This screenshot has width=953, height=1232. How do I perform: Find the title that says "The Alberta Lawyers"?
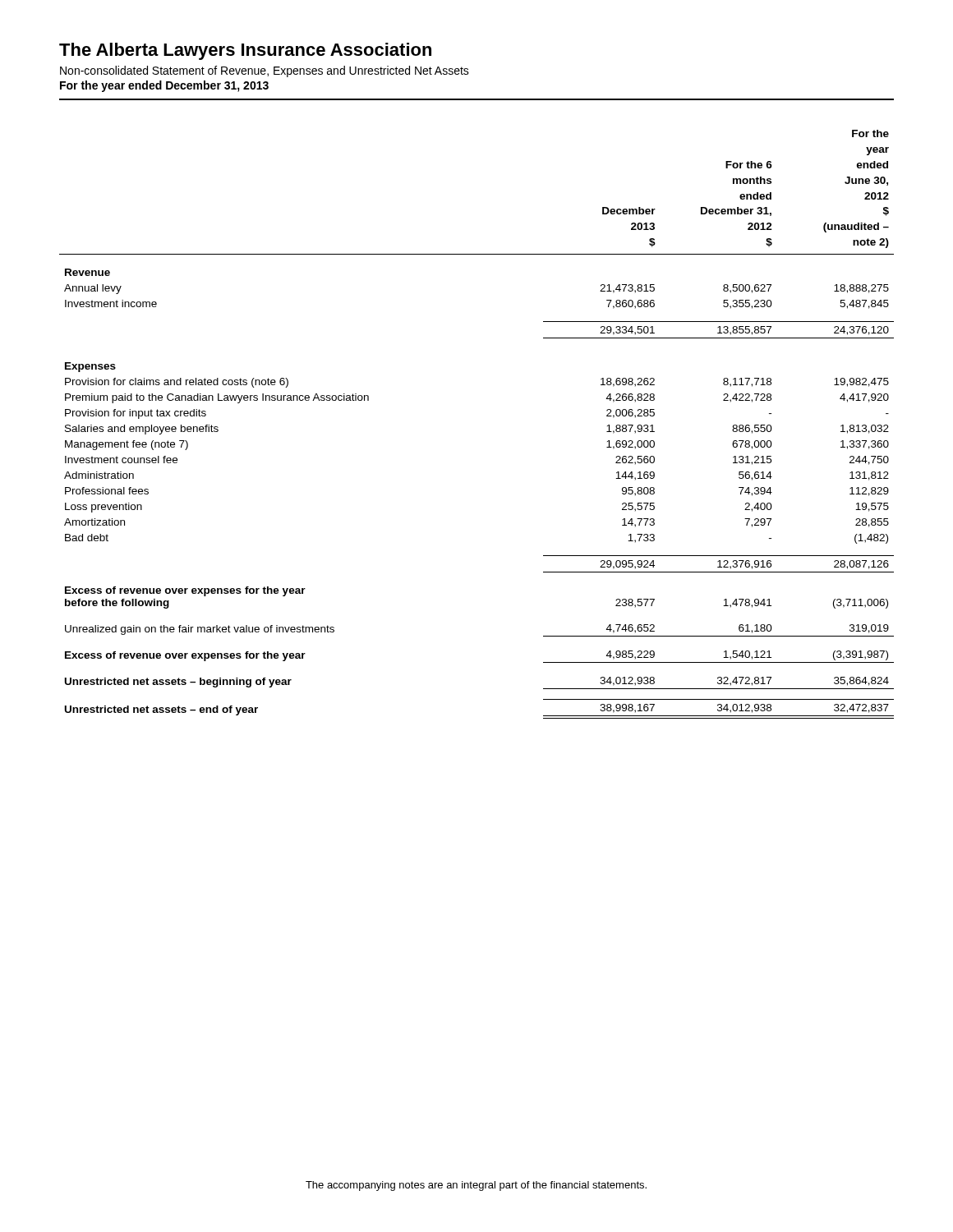pos(246,50)
